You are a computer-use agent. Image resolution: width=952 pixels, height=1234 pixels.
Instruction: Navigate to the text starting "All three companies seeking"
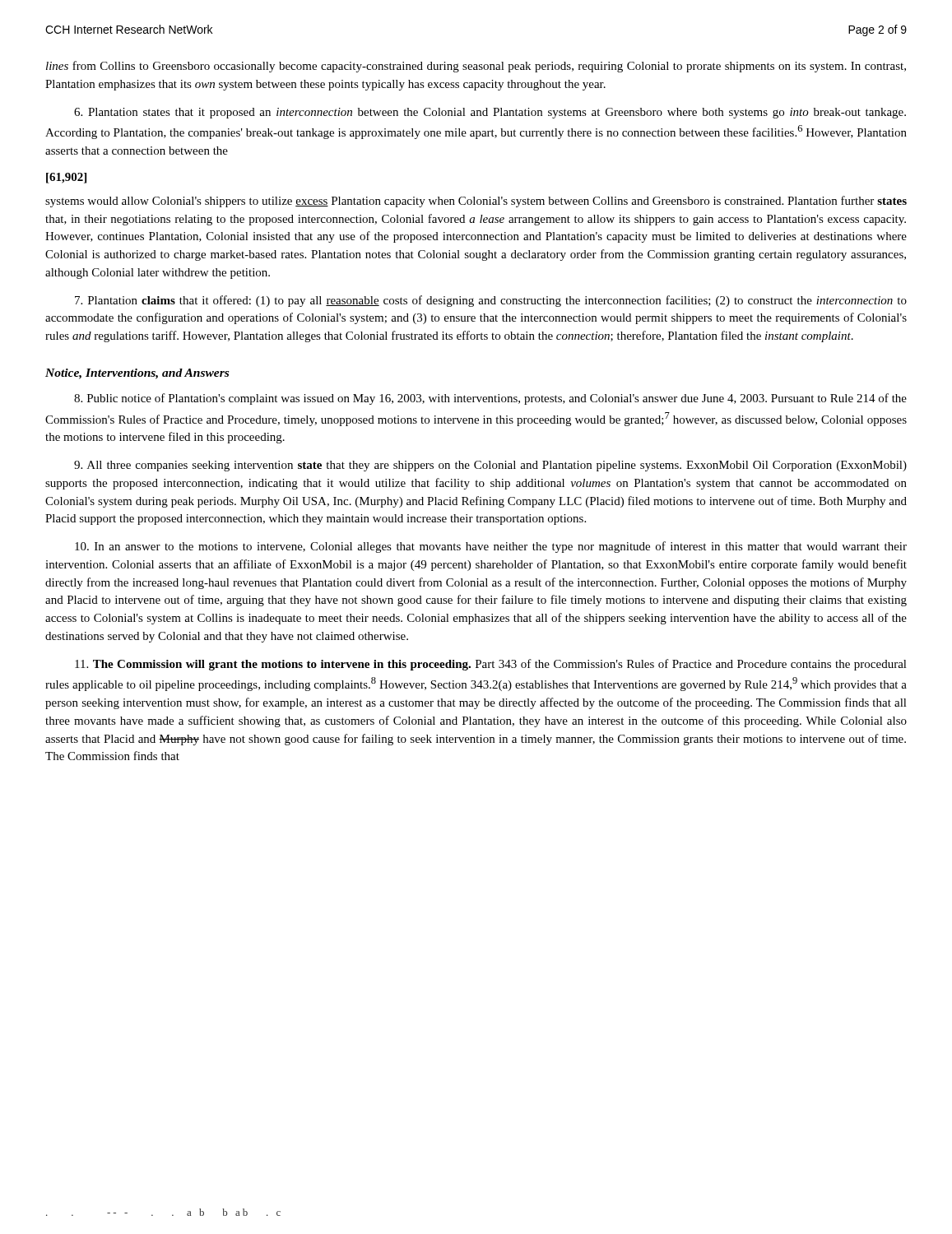(476, 492)
